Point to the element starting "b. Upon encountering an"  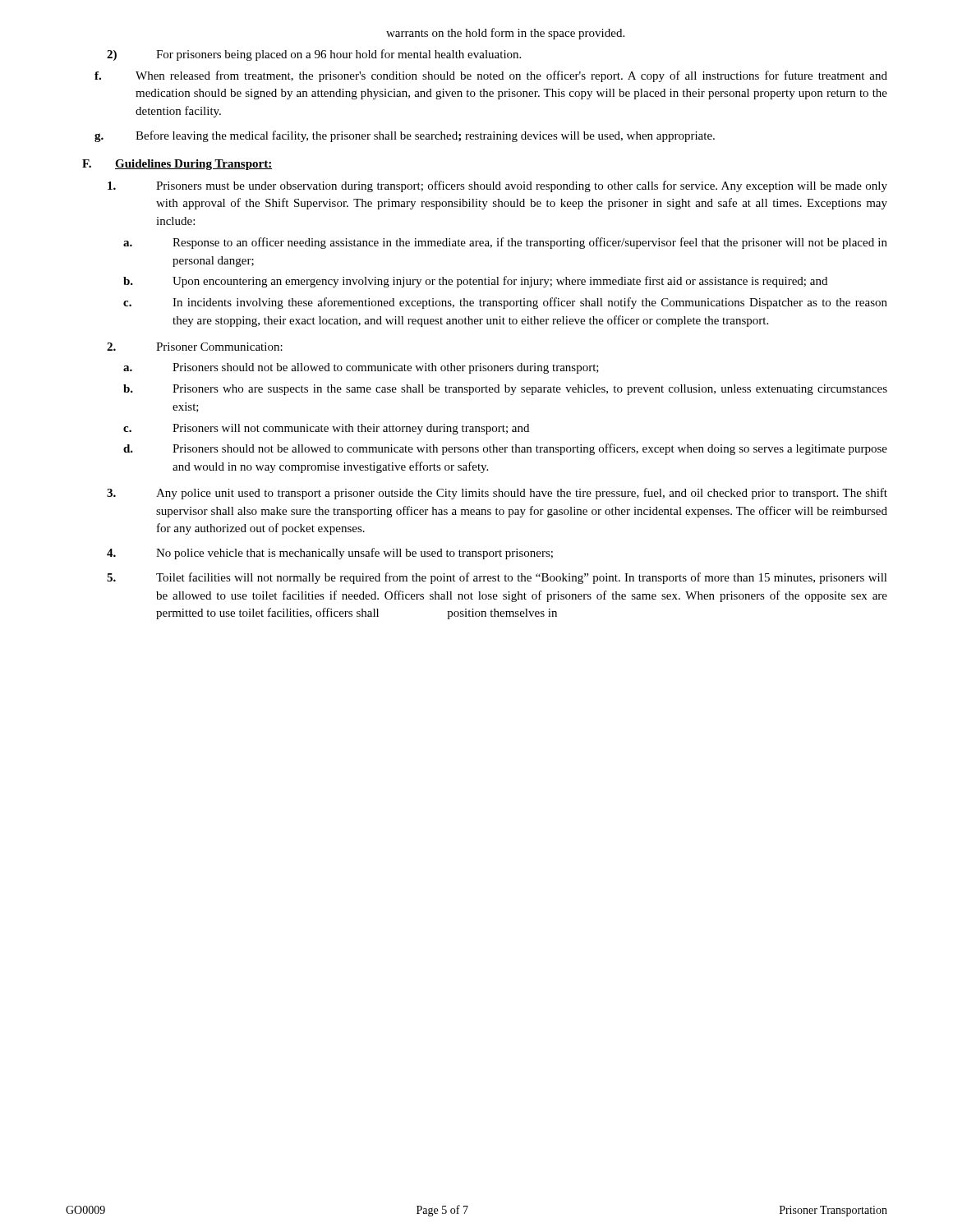point(485,282)
